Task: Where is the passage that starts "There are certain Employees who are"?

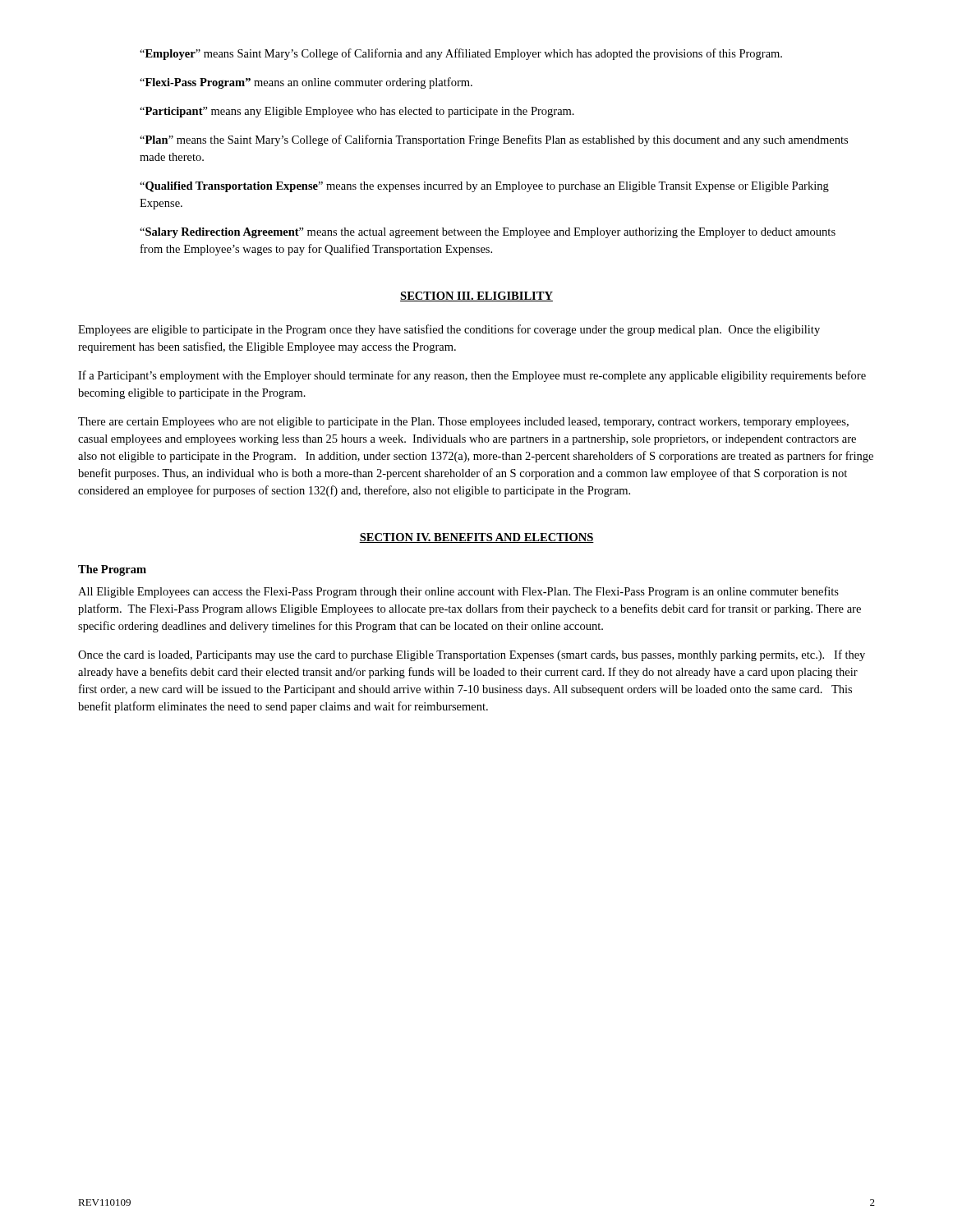Action: click(x=476, y=456)
